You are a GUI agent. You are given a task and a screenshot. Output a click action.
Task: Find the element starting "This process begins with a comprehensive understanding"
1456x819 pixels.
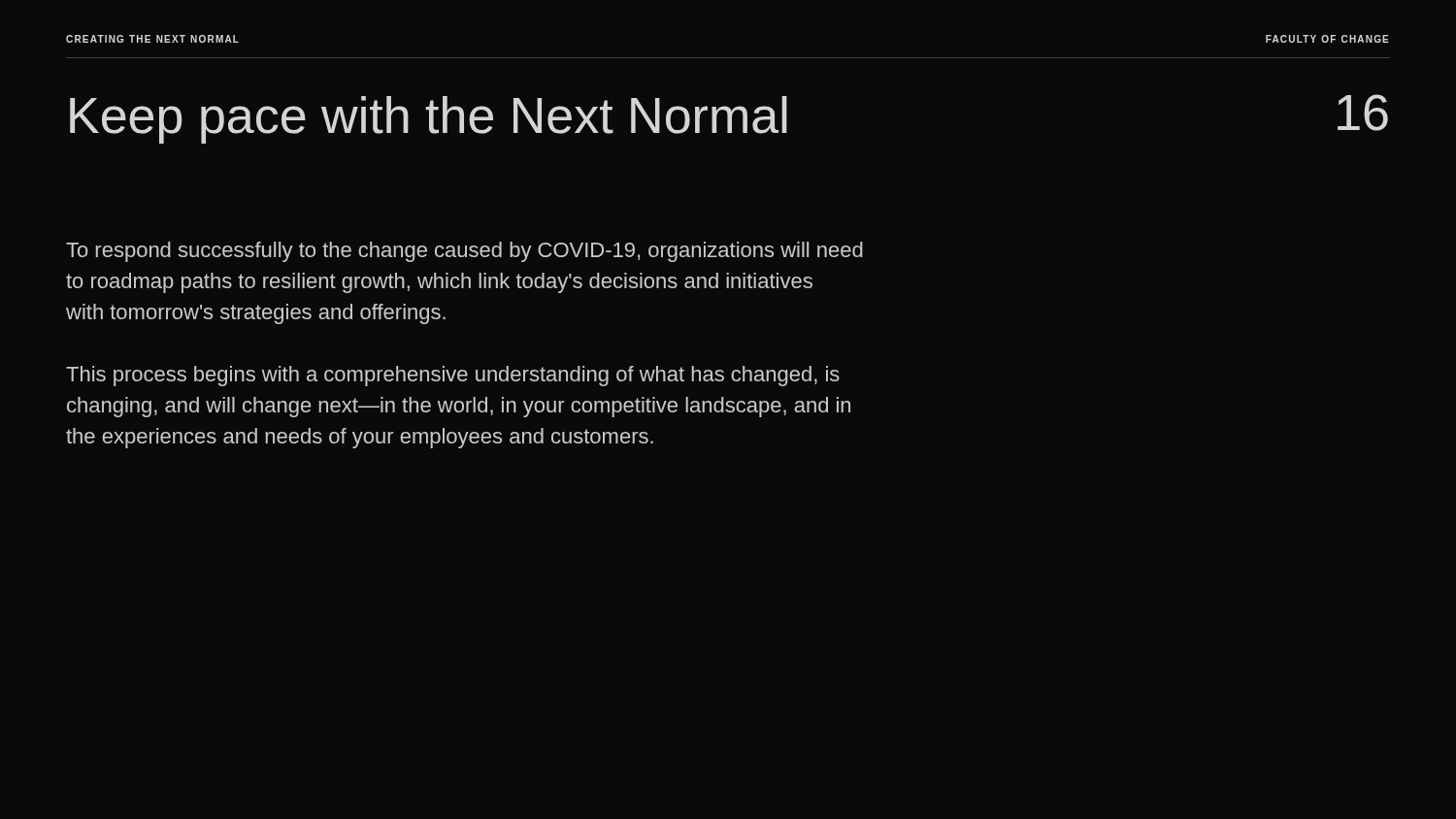459,405
